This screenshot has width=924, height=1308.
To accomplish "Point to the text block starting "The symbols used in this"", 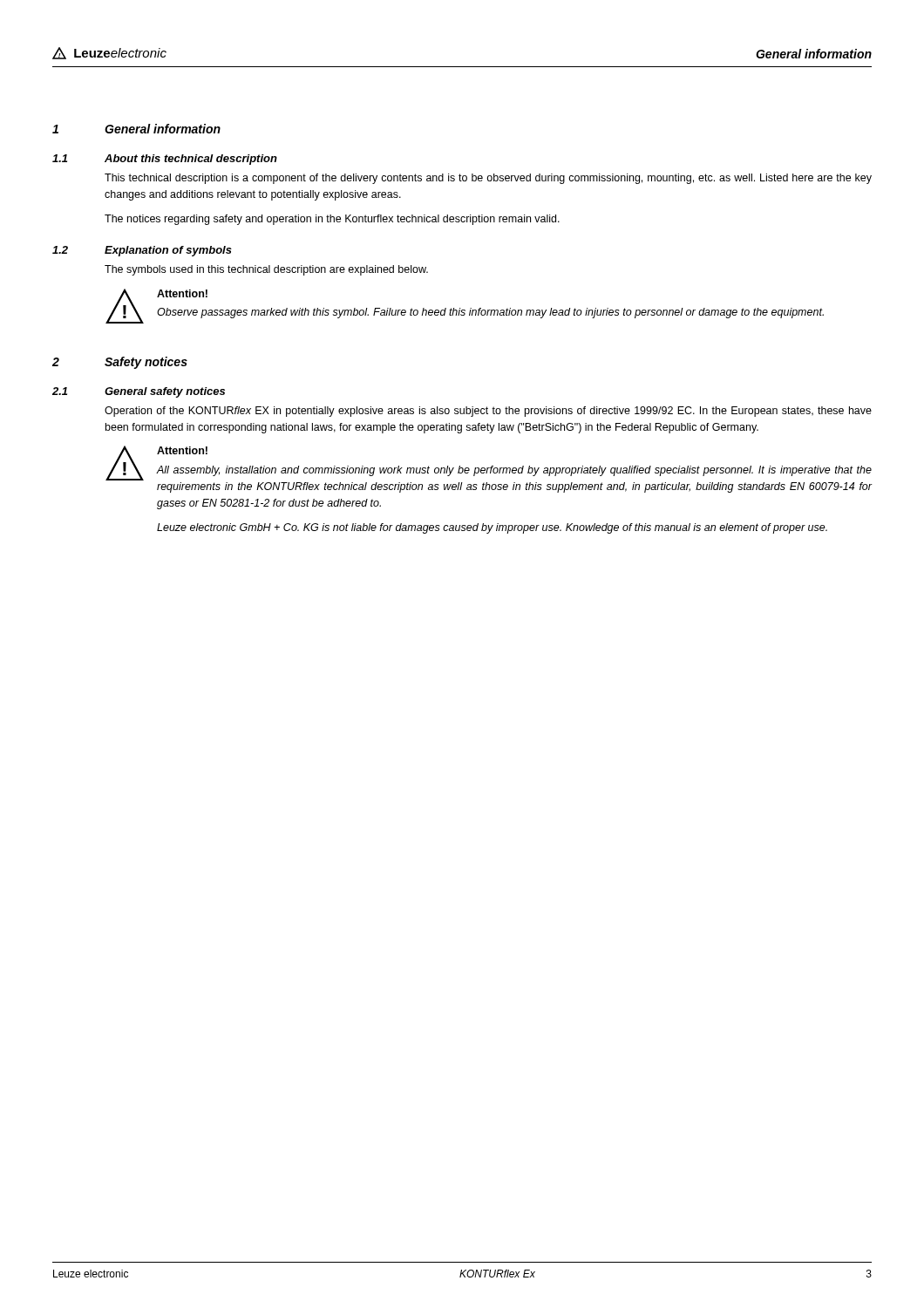I will pyautogui.click(x=266, y=270).
